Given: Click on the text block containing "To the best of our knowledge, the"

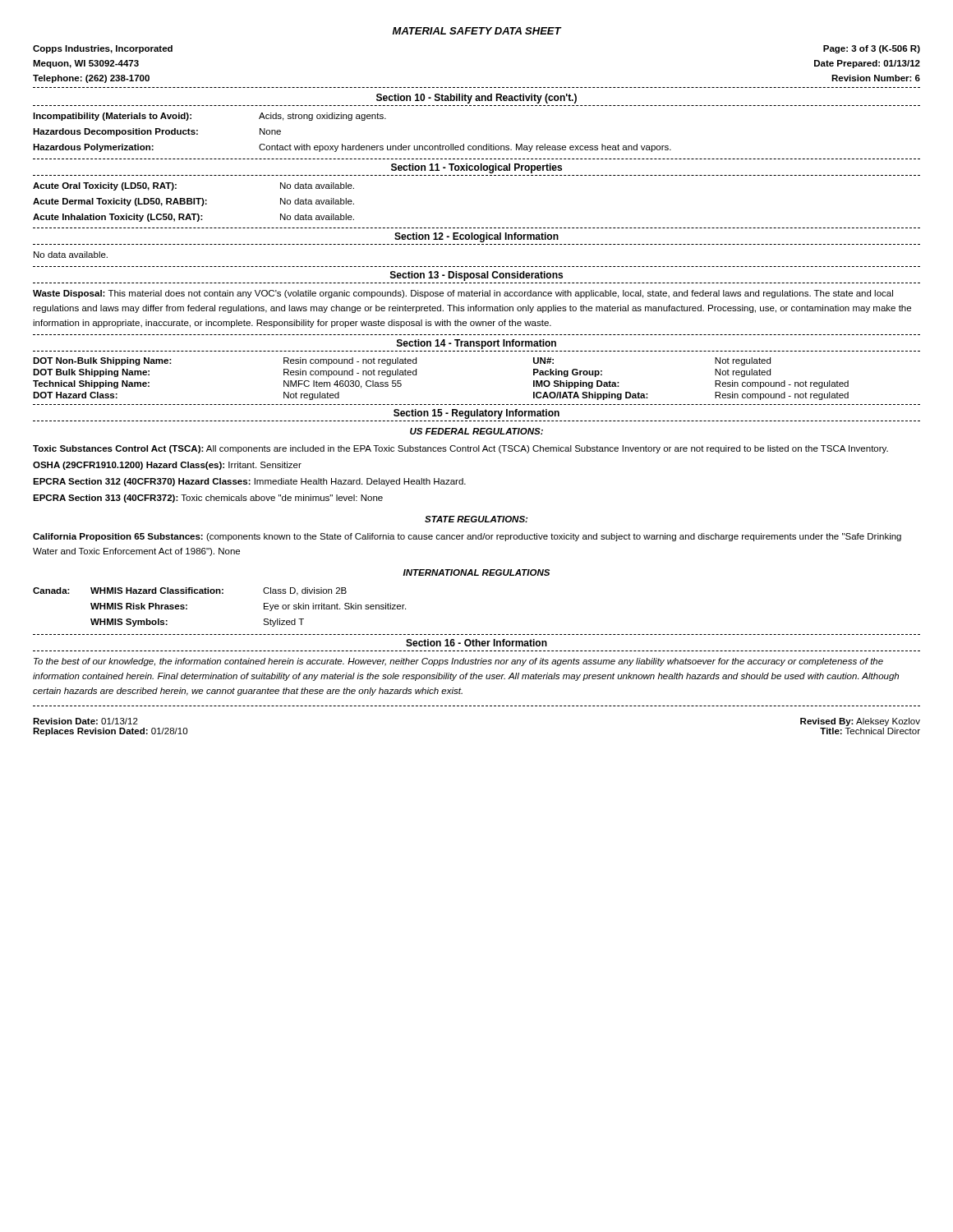Looking at the screenshot, I should (466, 676).
